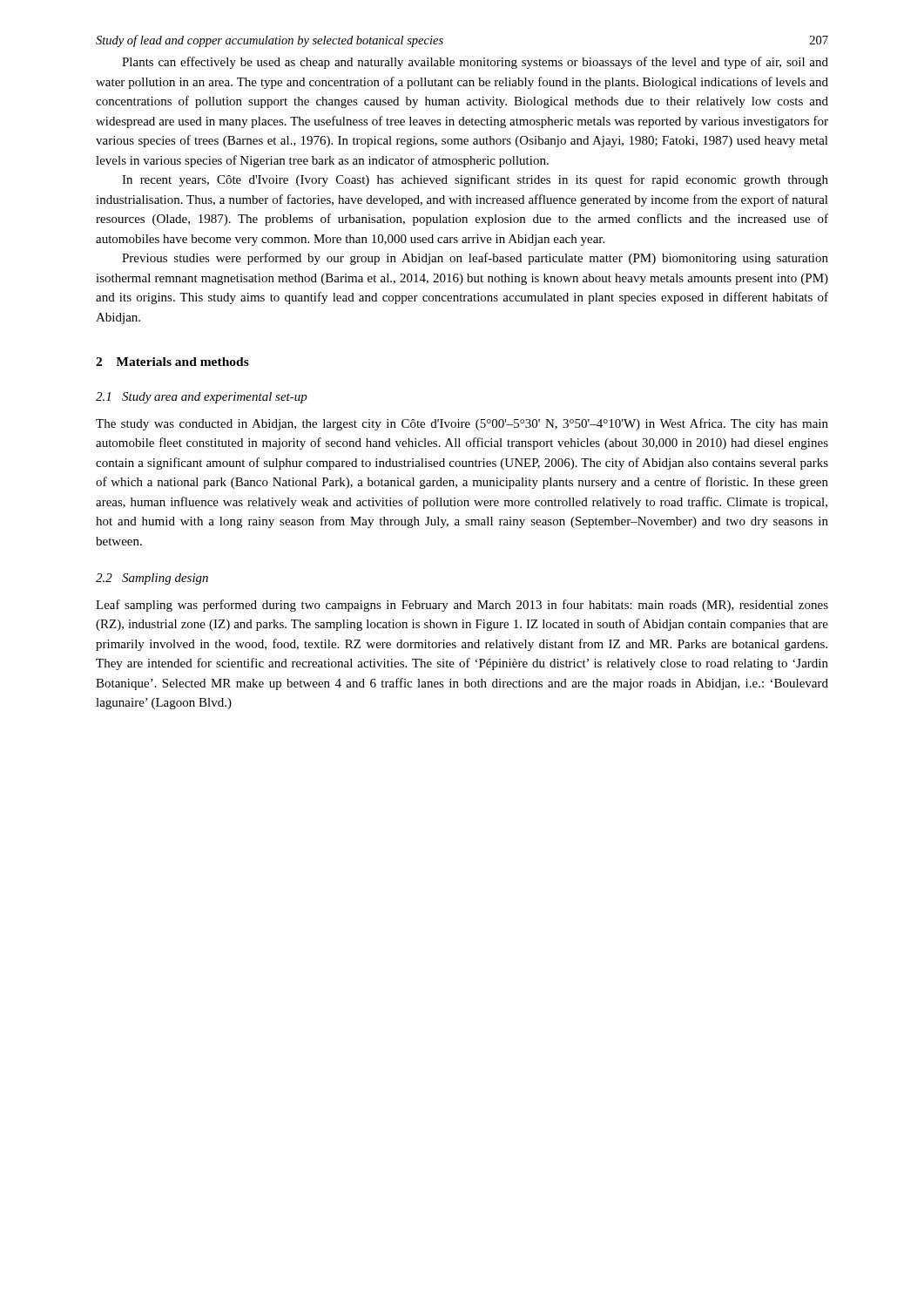Point to the block beginning "Leaf sampling was"
The width and height of the screenshot is (924, 1307).
coord(462,654)
